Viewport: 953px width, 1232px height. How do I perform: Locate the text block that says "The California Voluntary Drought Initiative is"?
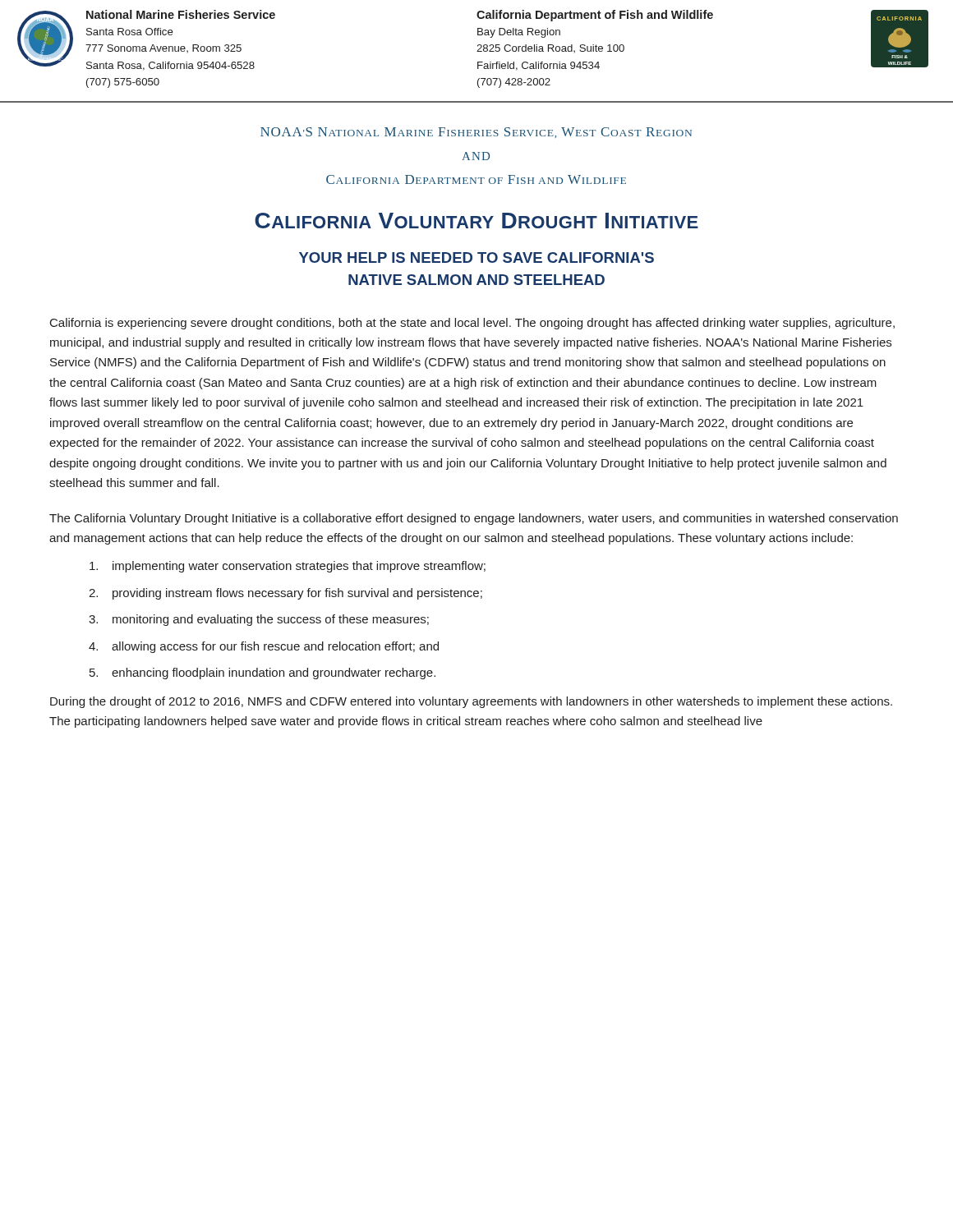point(474,528)
